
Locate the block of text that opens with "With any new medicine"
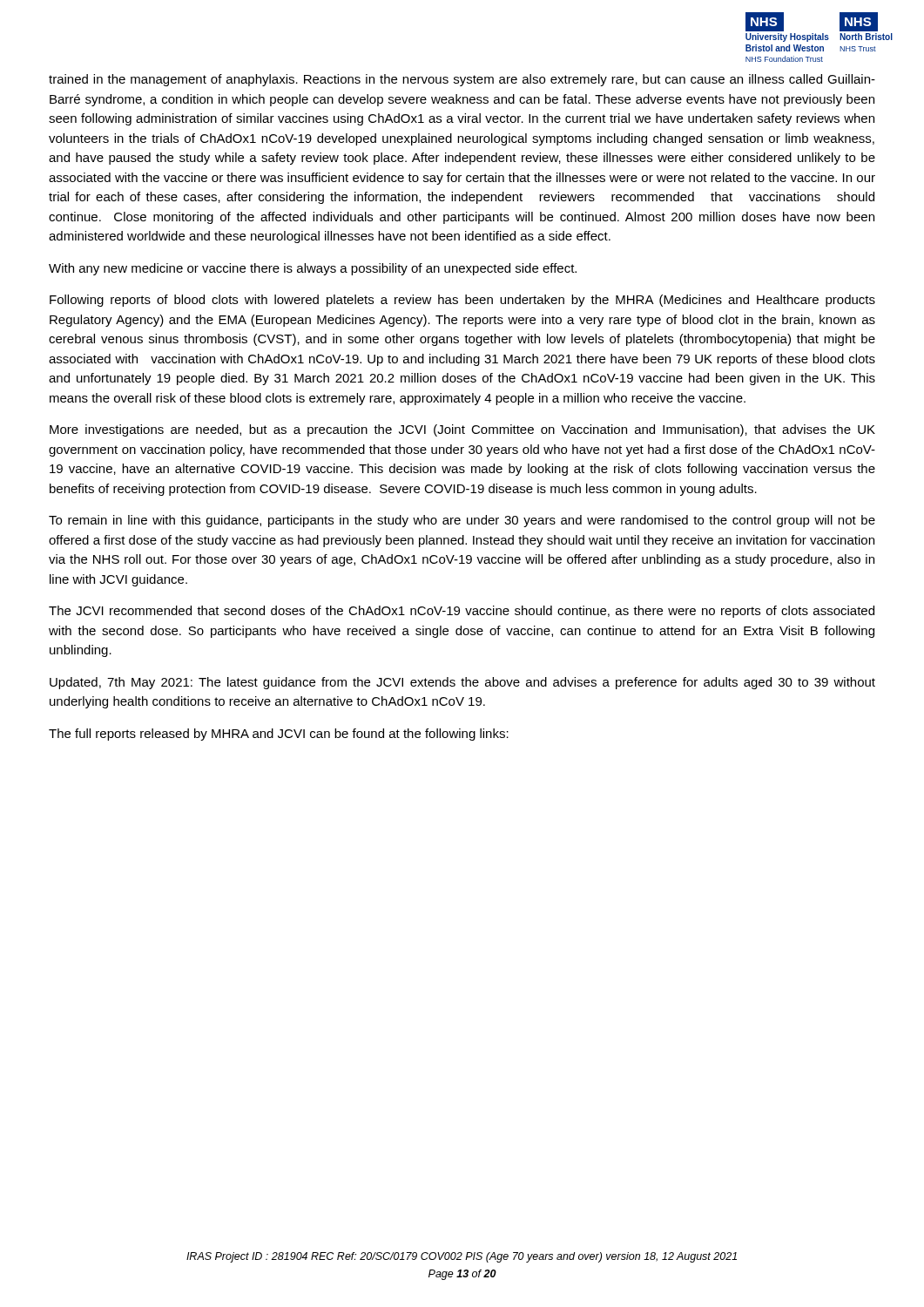313,267
